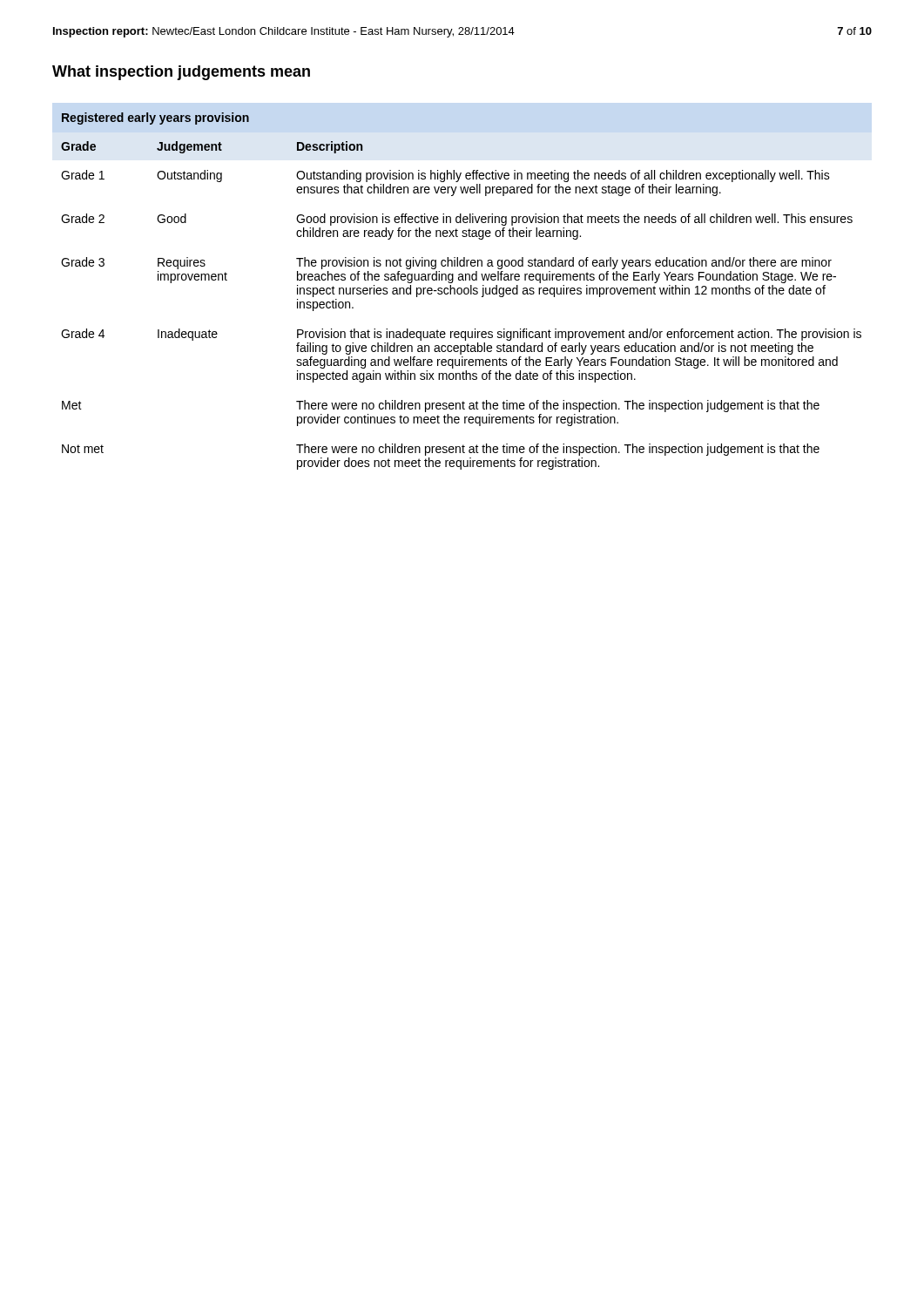Select the block starting "What inspection judgements mean"
The image size is (924, 1307).
(182, 72)
